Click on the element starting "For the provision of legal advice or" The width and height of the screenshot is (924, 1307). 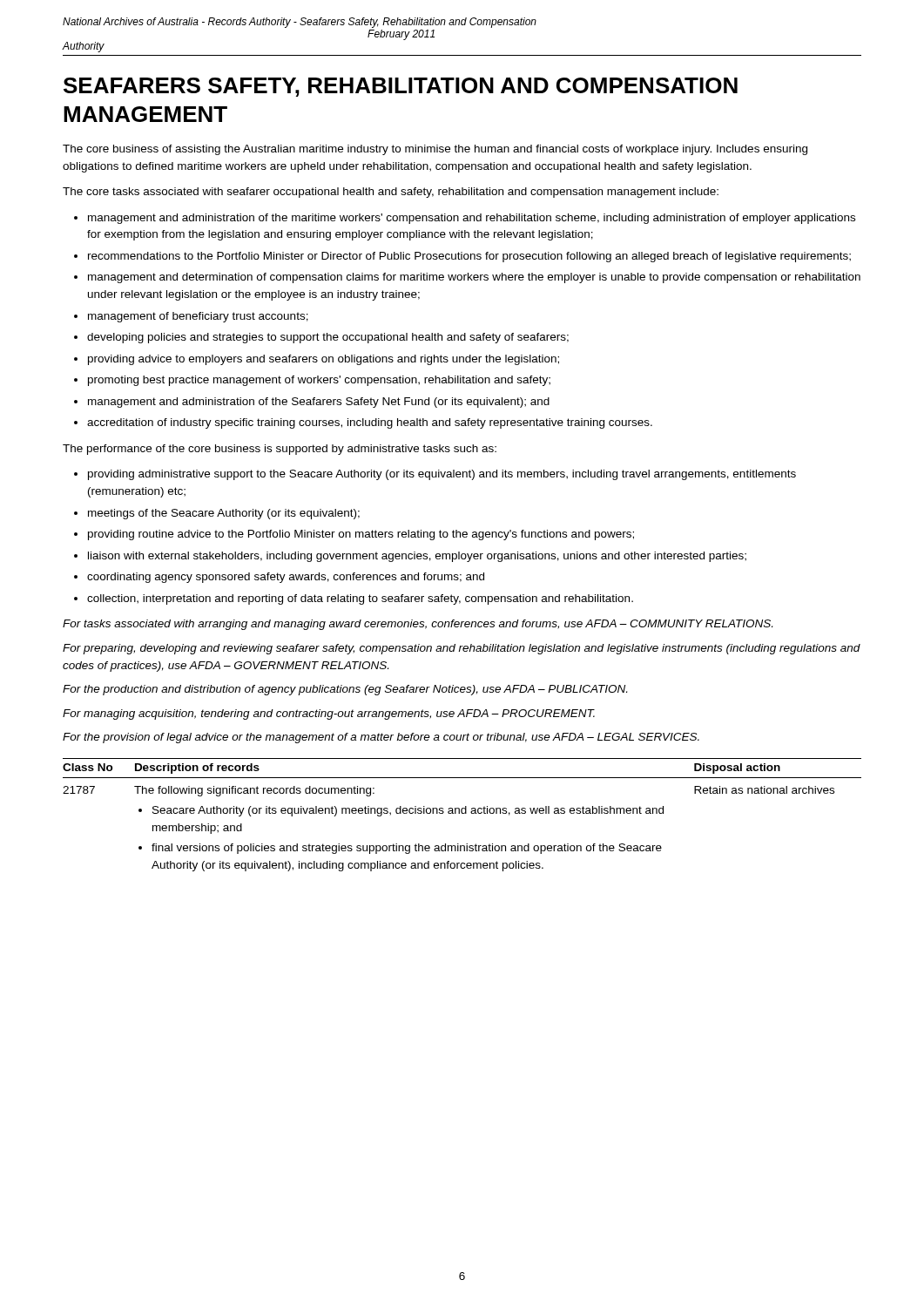coord(382,737)
